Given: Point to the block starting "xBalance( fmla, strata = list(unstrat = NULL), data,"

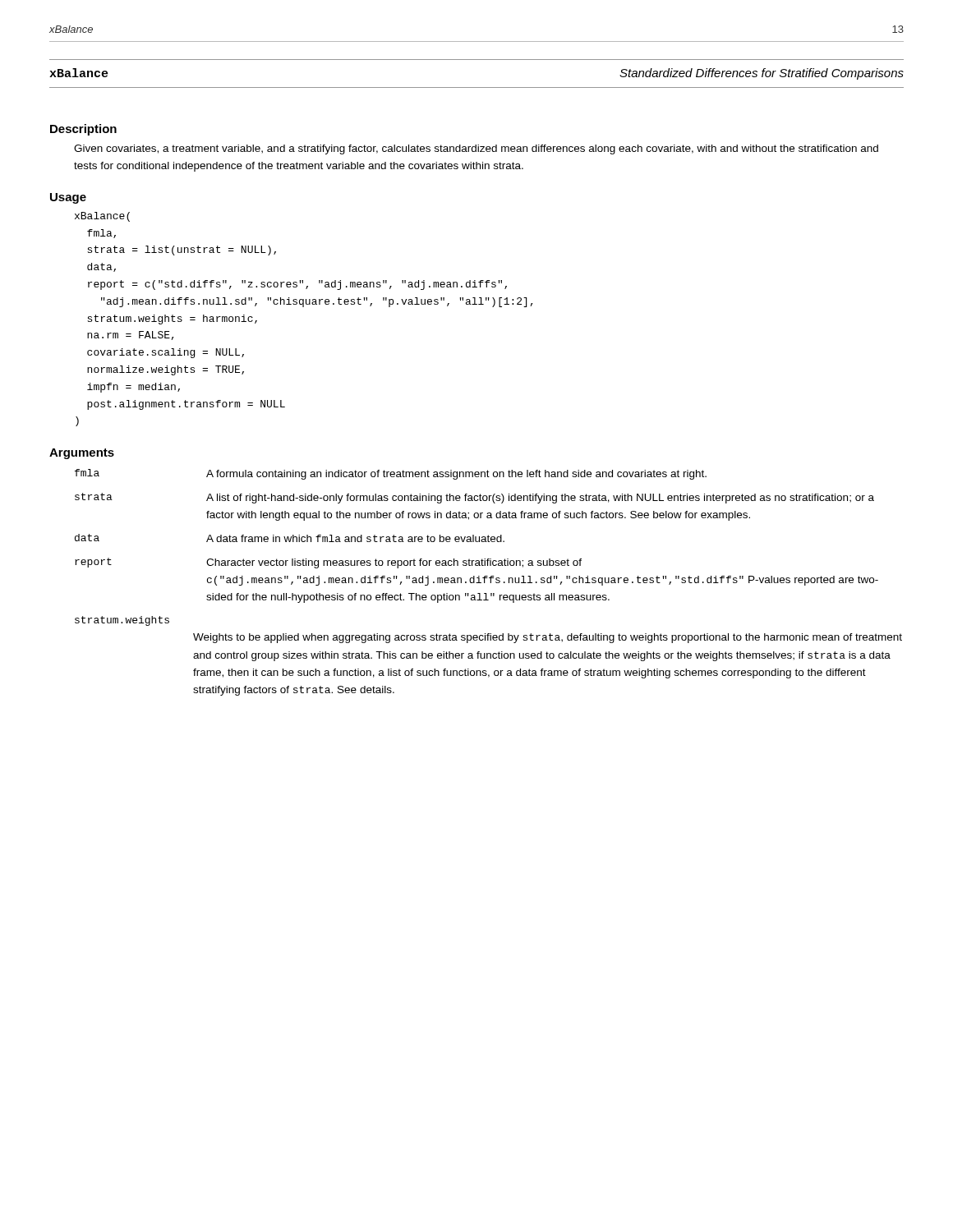Looking at the screenshot, I should [x=102, y=217].
